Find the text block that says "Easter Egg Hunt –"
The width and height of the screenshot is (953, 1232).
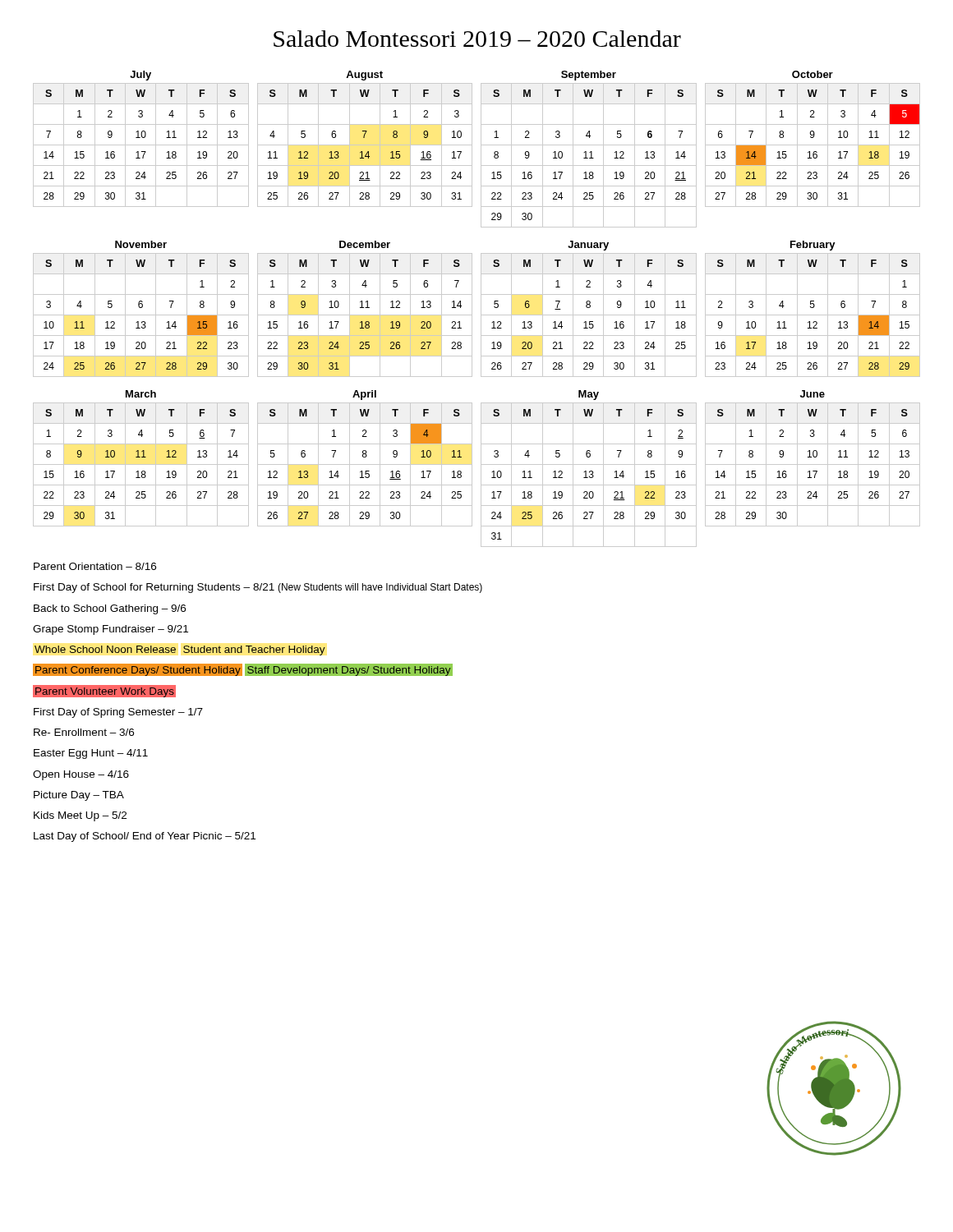pos(91,754)
